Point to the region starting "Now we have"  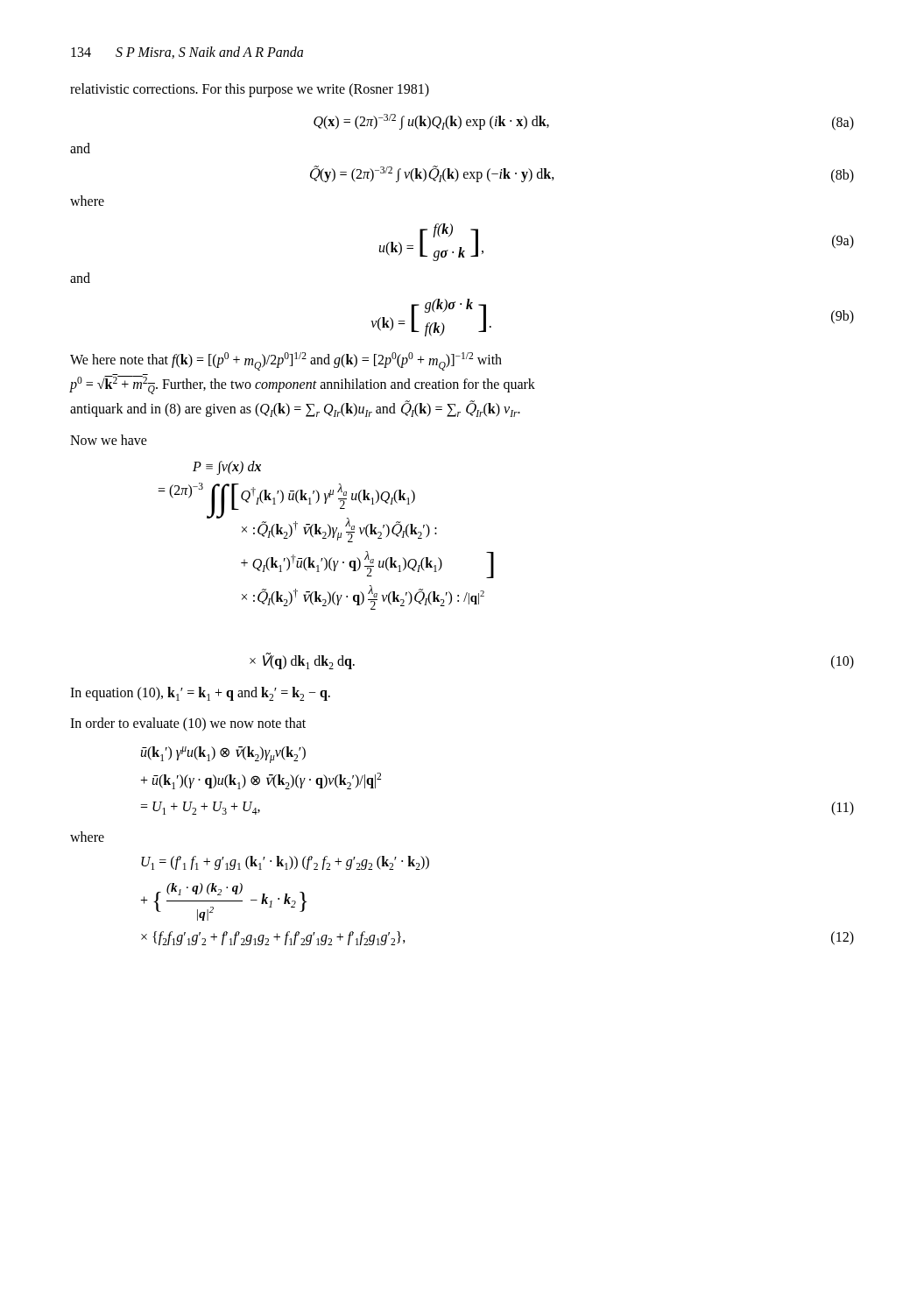[x=109, y=441]
